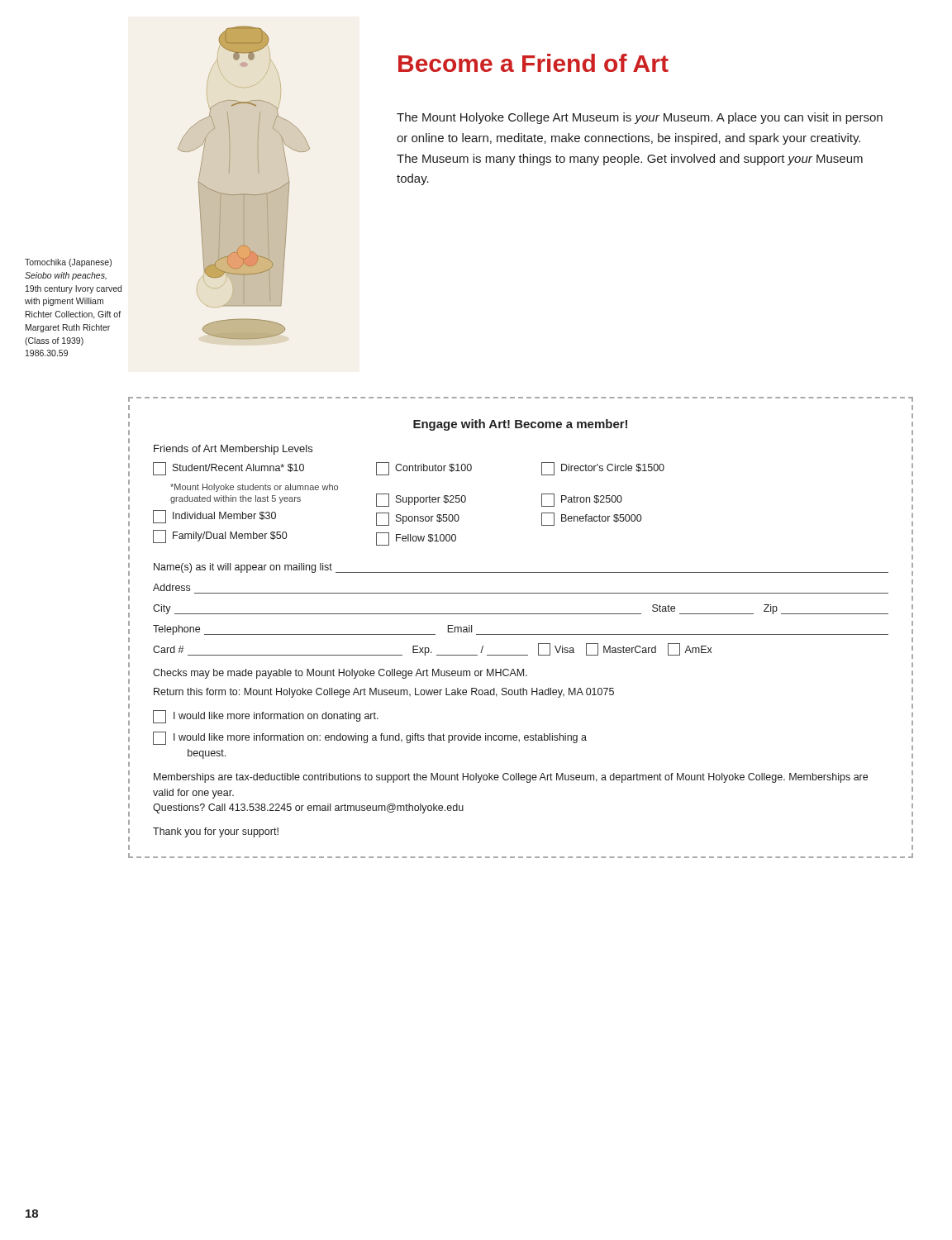Where does it say "Supporter $250"?

click(x=421, y=500)
